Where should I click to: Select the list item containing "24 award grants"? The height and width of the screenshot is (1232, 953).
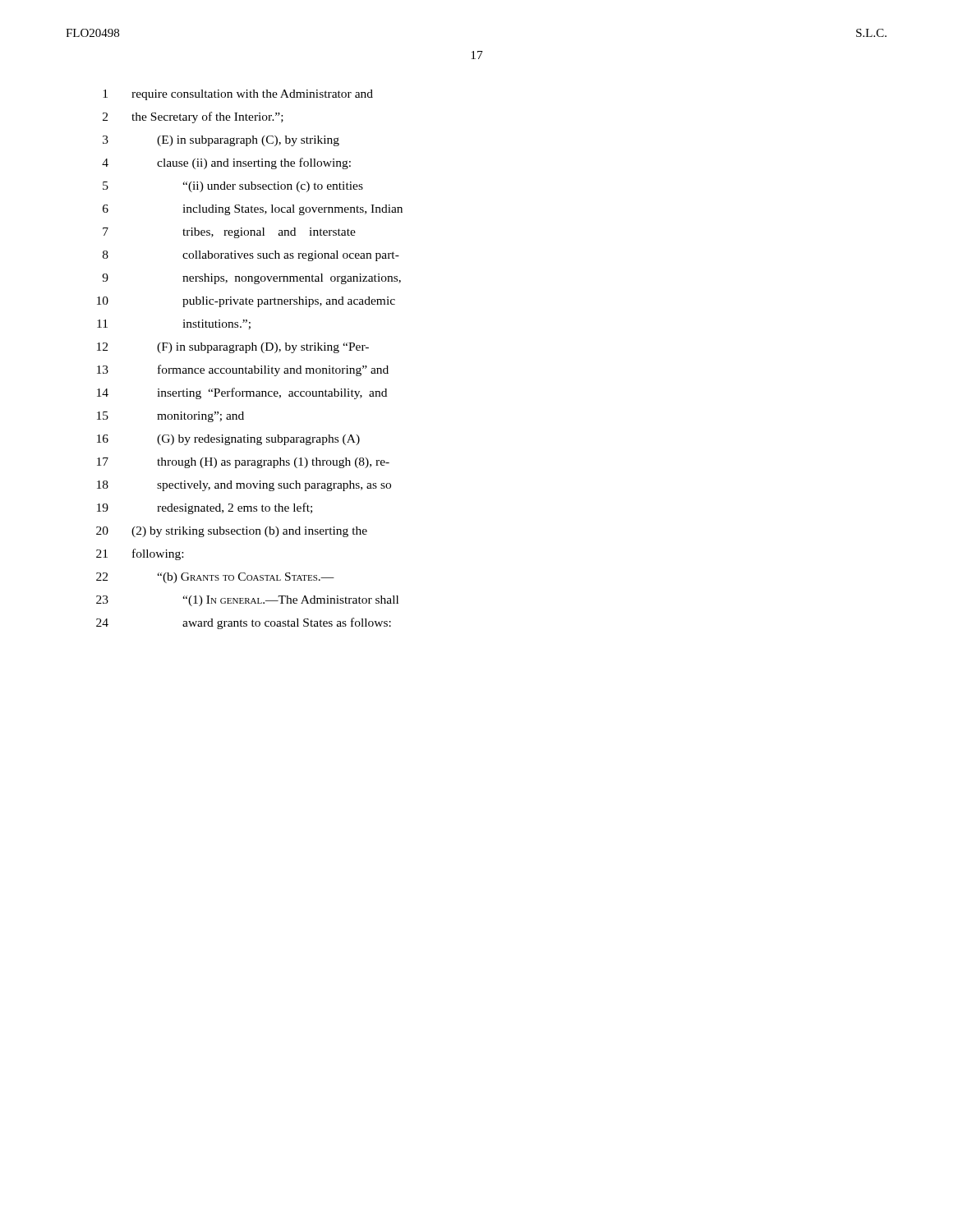pos(244,623)
